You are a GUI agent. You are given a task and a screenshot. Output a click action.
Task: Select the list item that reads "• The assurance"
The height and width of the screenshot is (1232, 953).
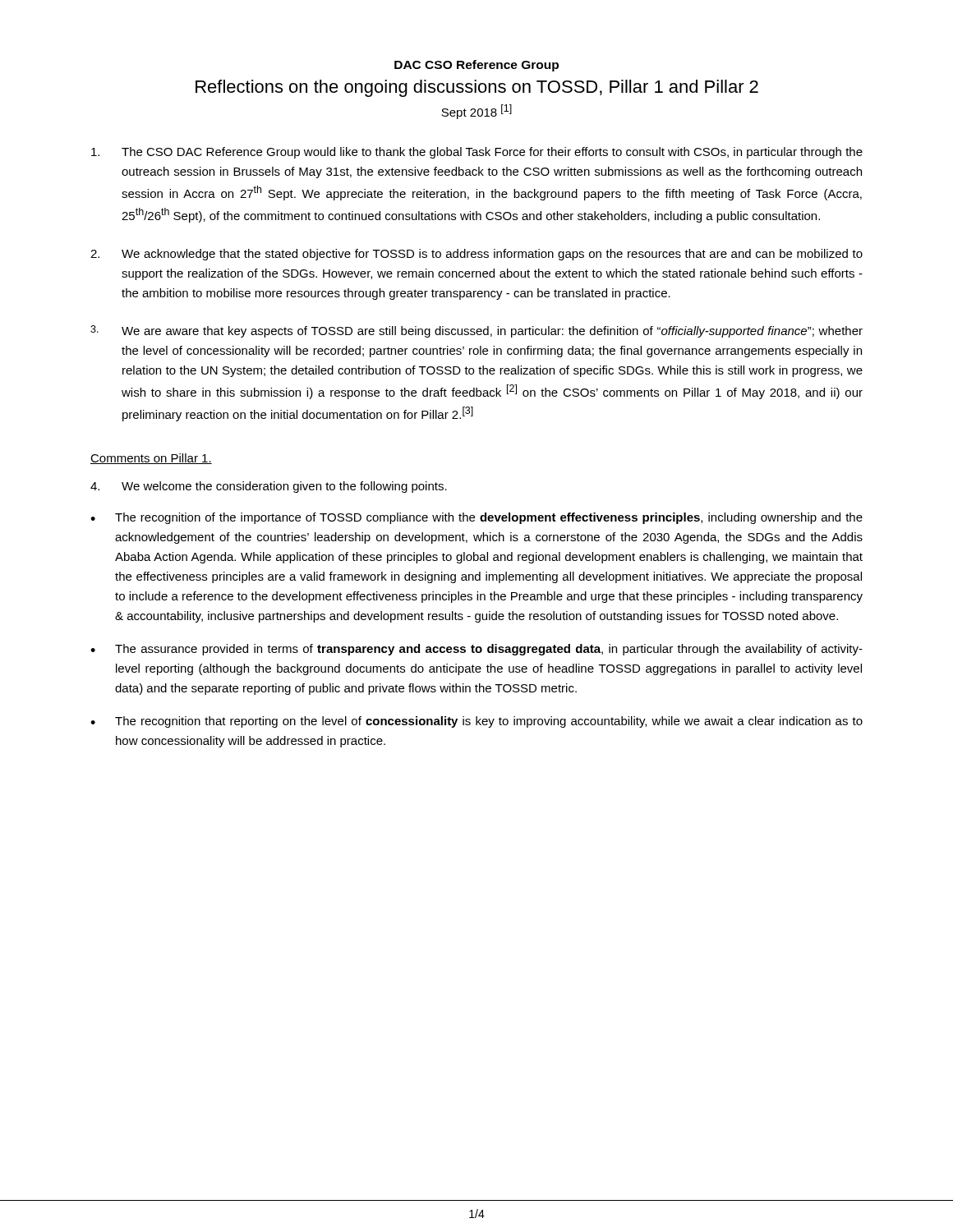click(476, 668)
